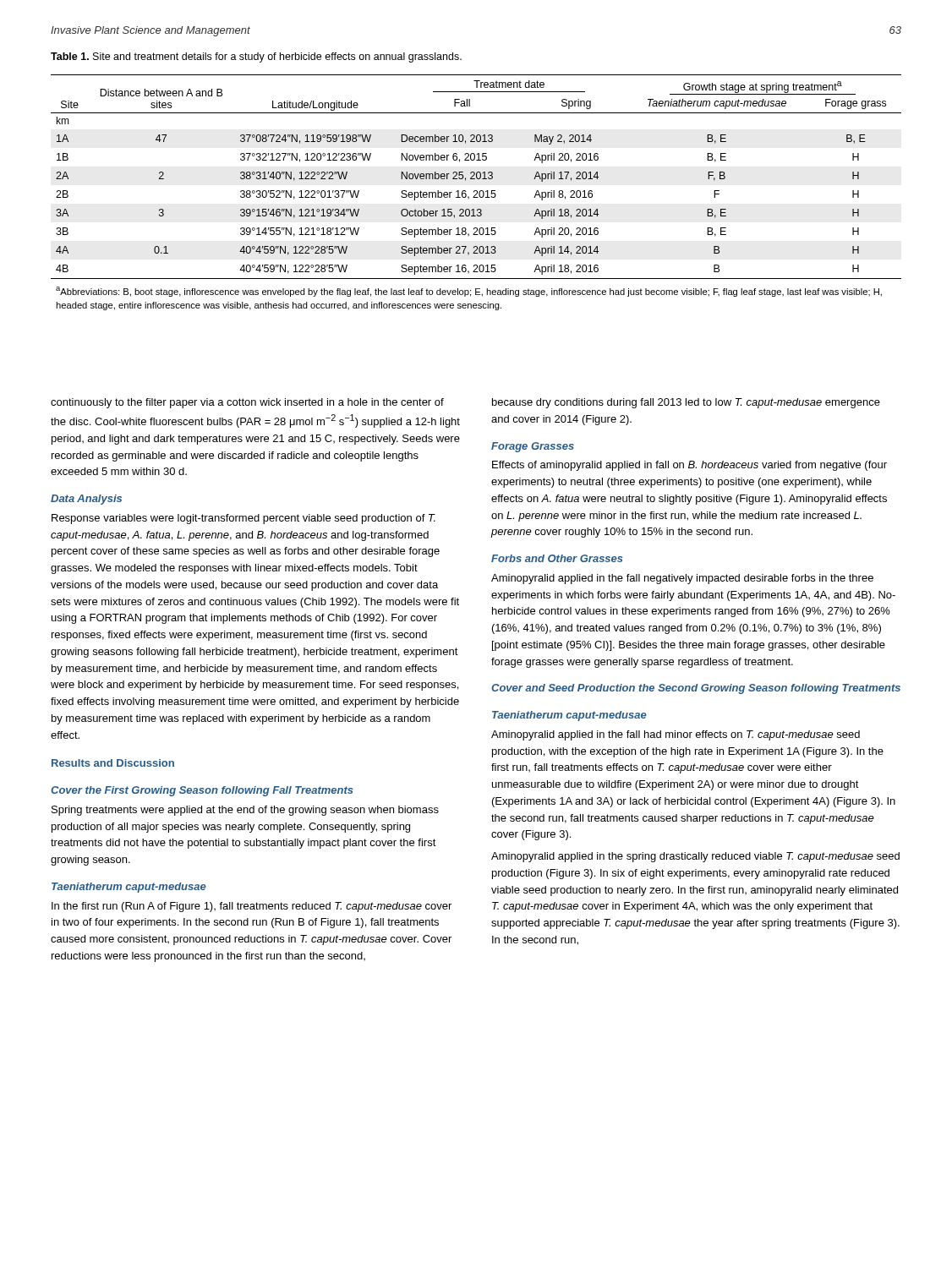The height and width of the screenshot is (1268, 952).
Task: Click on the block starting "because dry conditions during"
Action: [x=696, y=411]
